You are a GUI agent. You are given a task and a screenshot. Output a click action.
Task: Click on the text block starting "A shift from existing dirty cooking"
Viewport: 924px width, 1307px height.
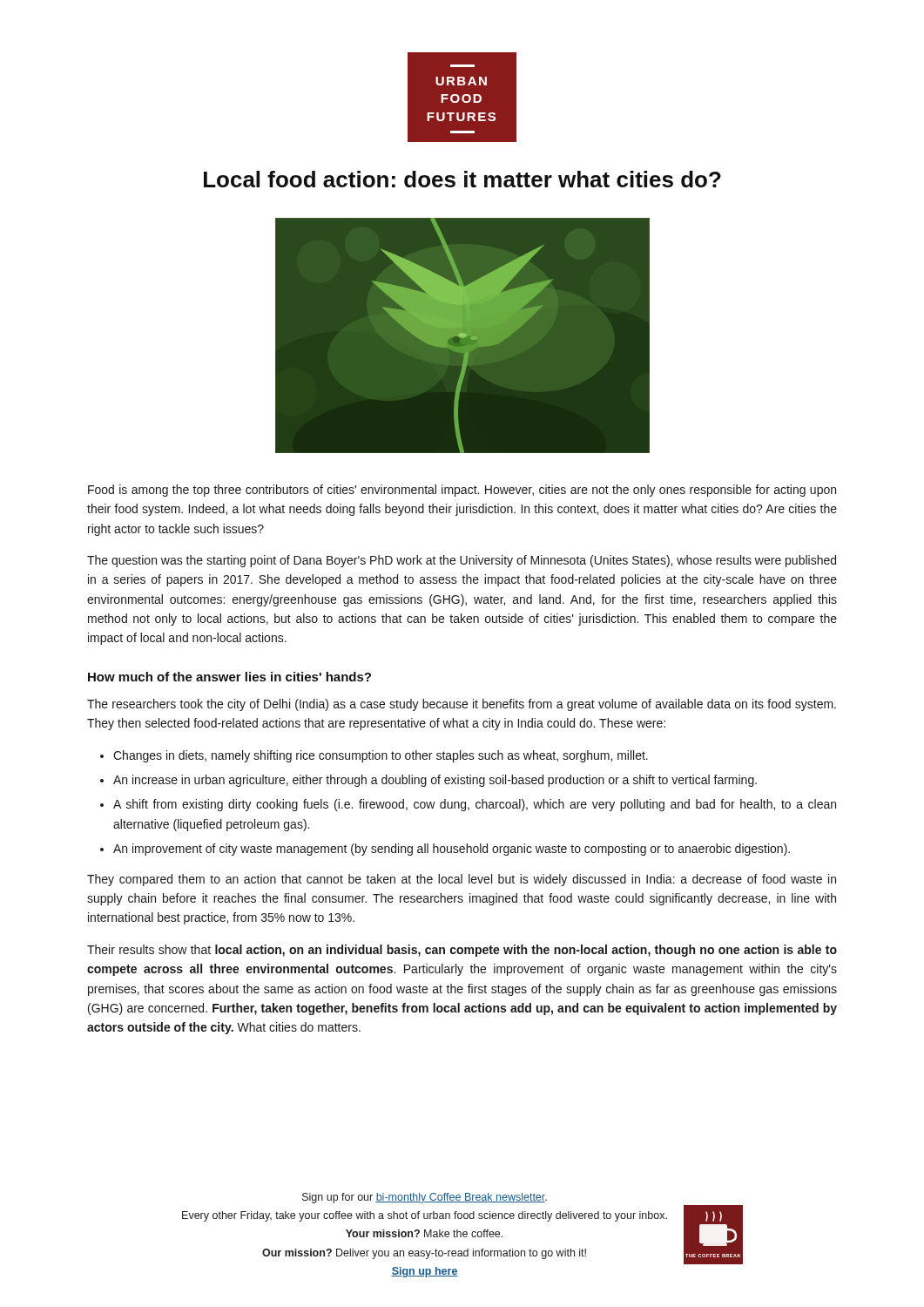[x=475, y=814]
